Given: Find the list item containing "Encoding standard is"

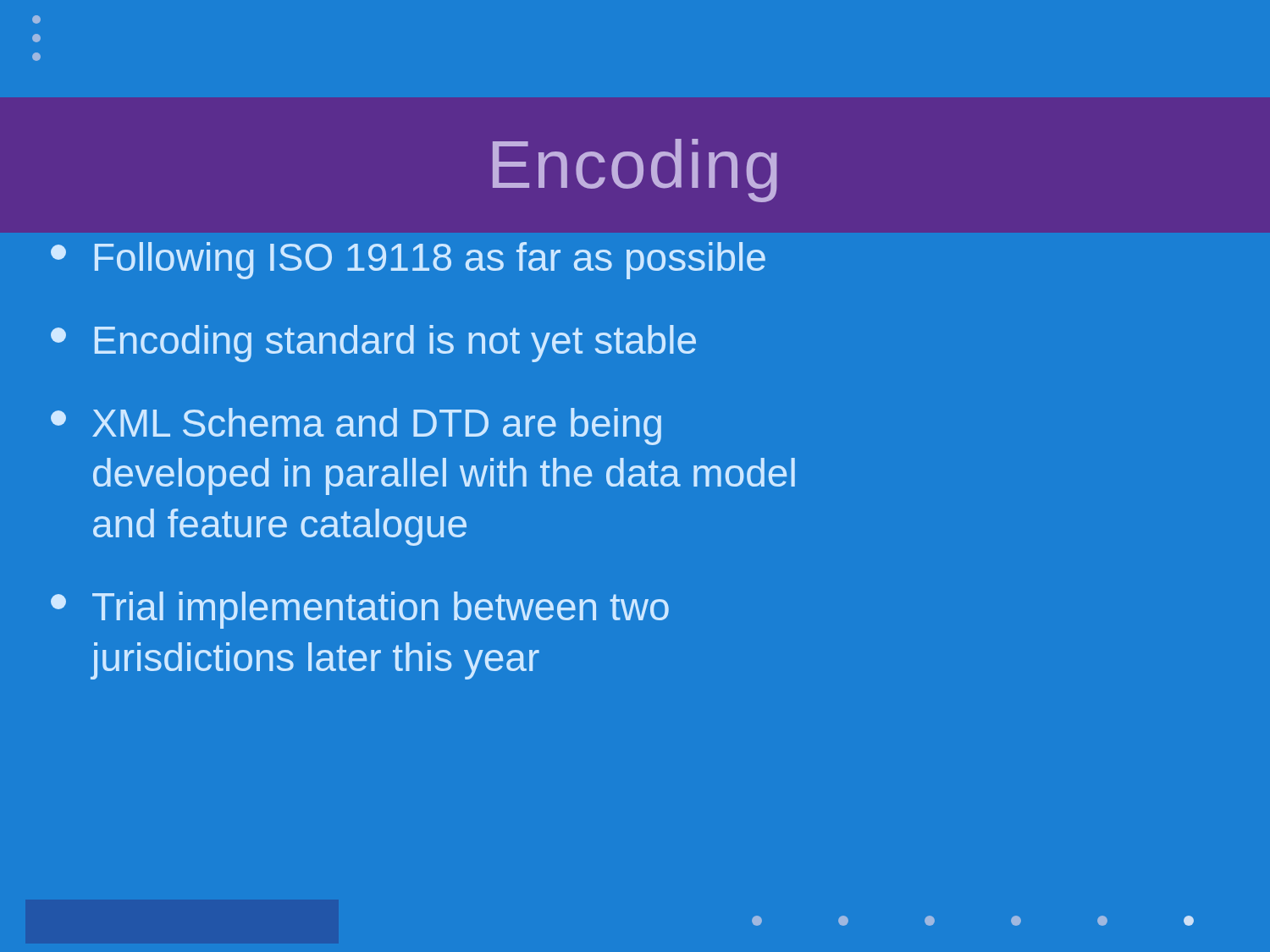Looking at the screenshot, I should tap(374, 341).
